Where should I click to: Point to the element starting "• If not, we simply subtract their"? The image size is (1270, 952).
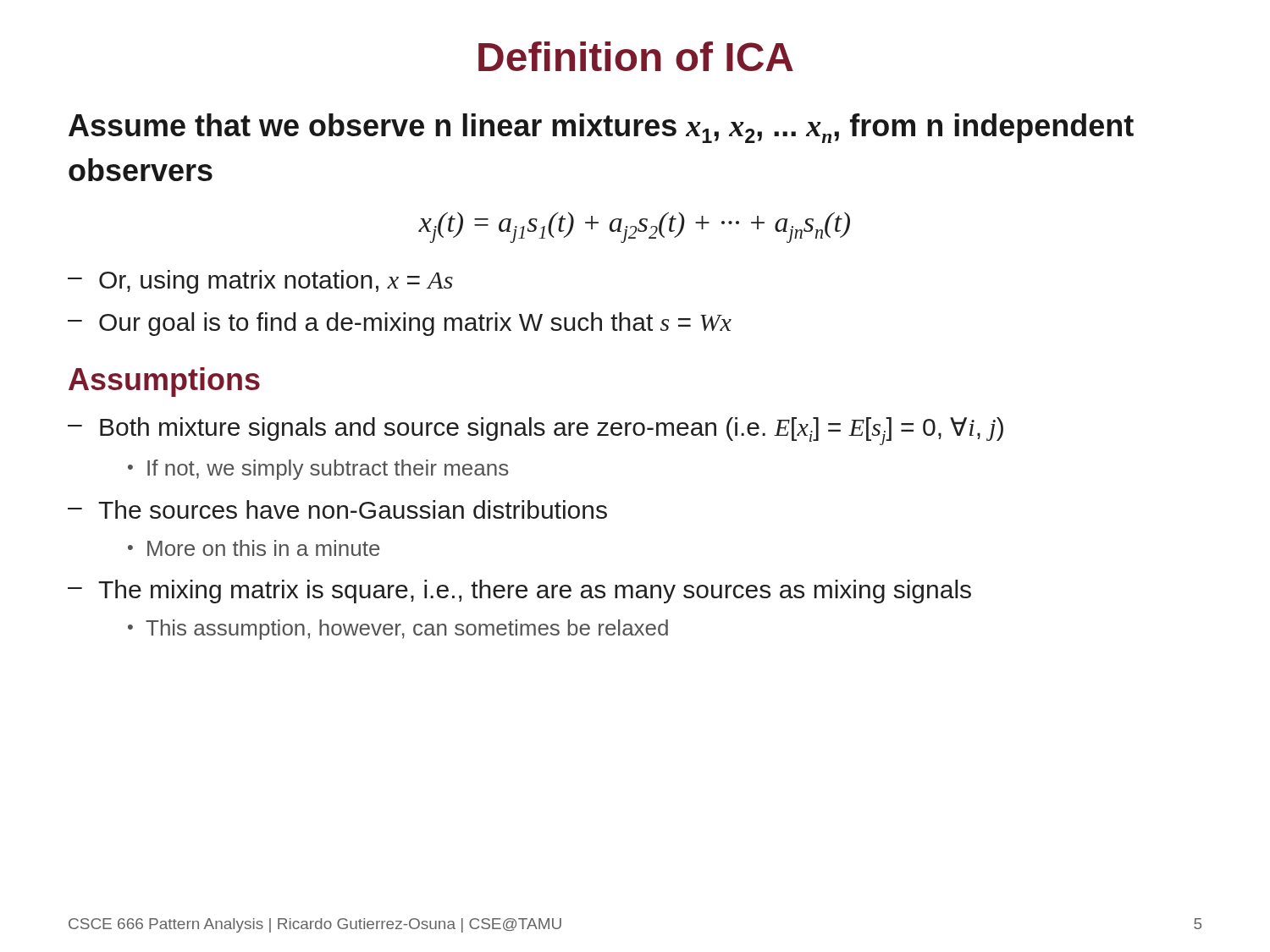[318, 470]
